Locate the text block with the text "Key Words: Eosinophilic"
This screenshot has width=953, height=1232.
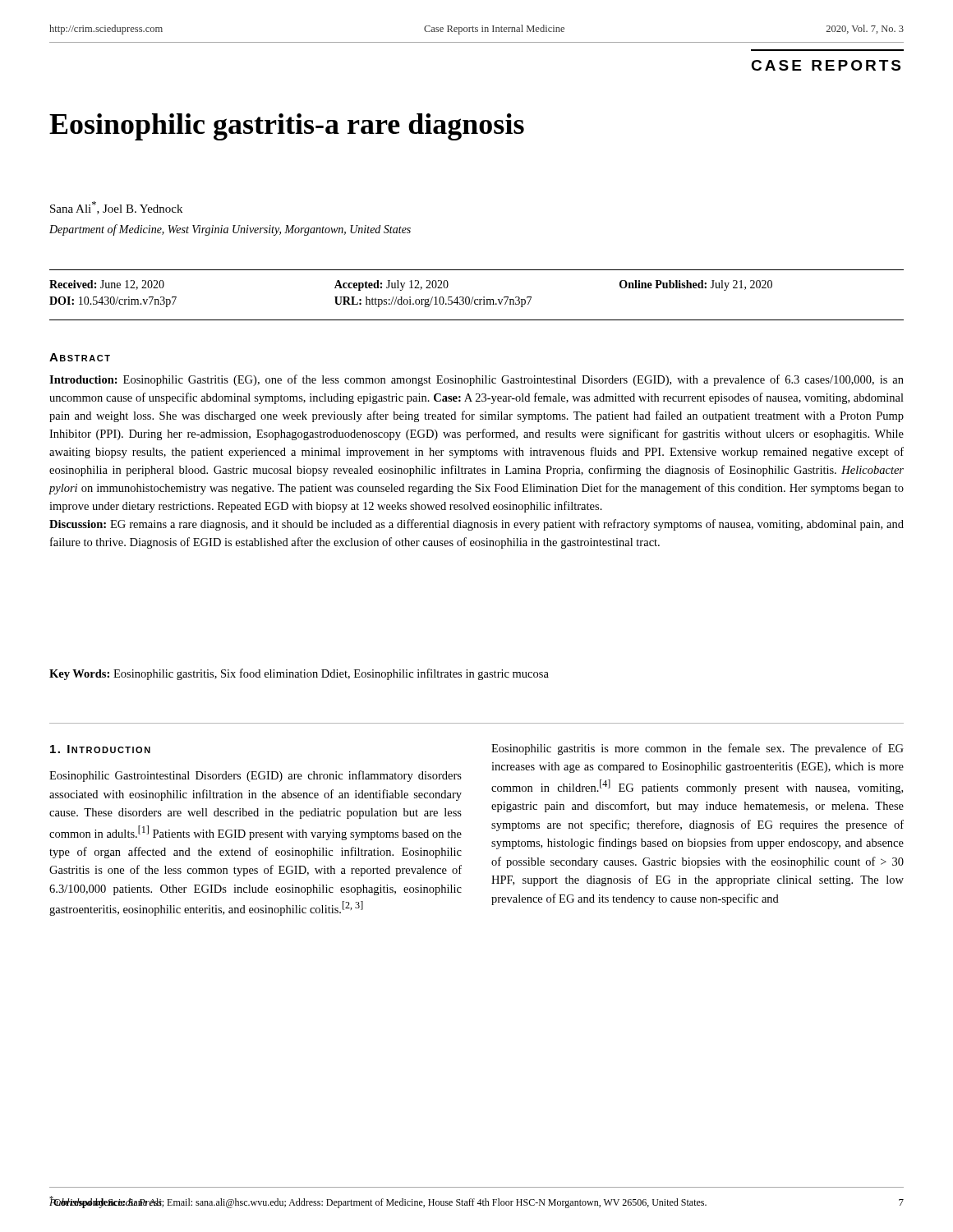[x=299, y=673]
